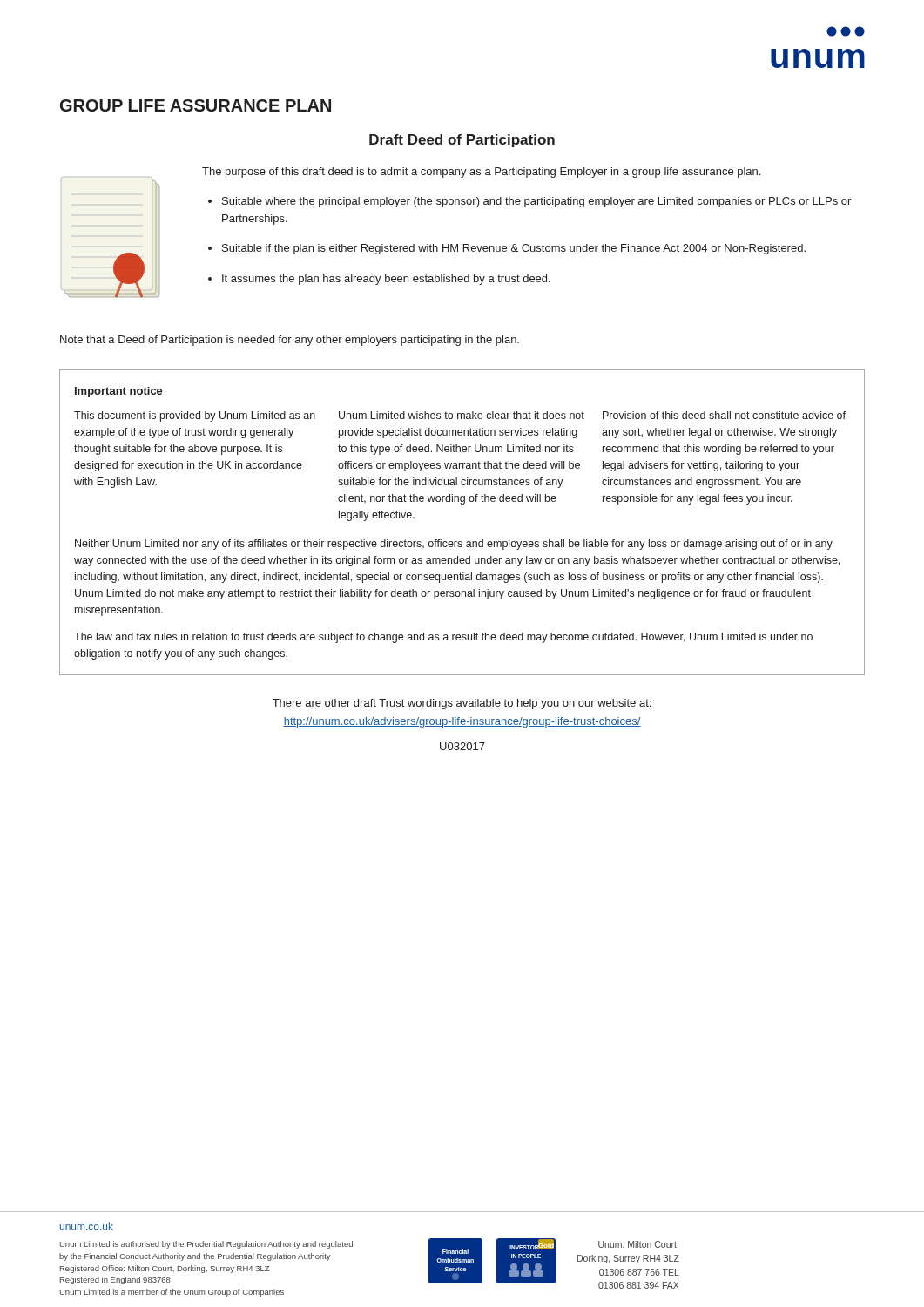Viewport: 924px width, 1307px height.
Task: Find the illustration
Action: point(120,239)
